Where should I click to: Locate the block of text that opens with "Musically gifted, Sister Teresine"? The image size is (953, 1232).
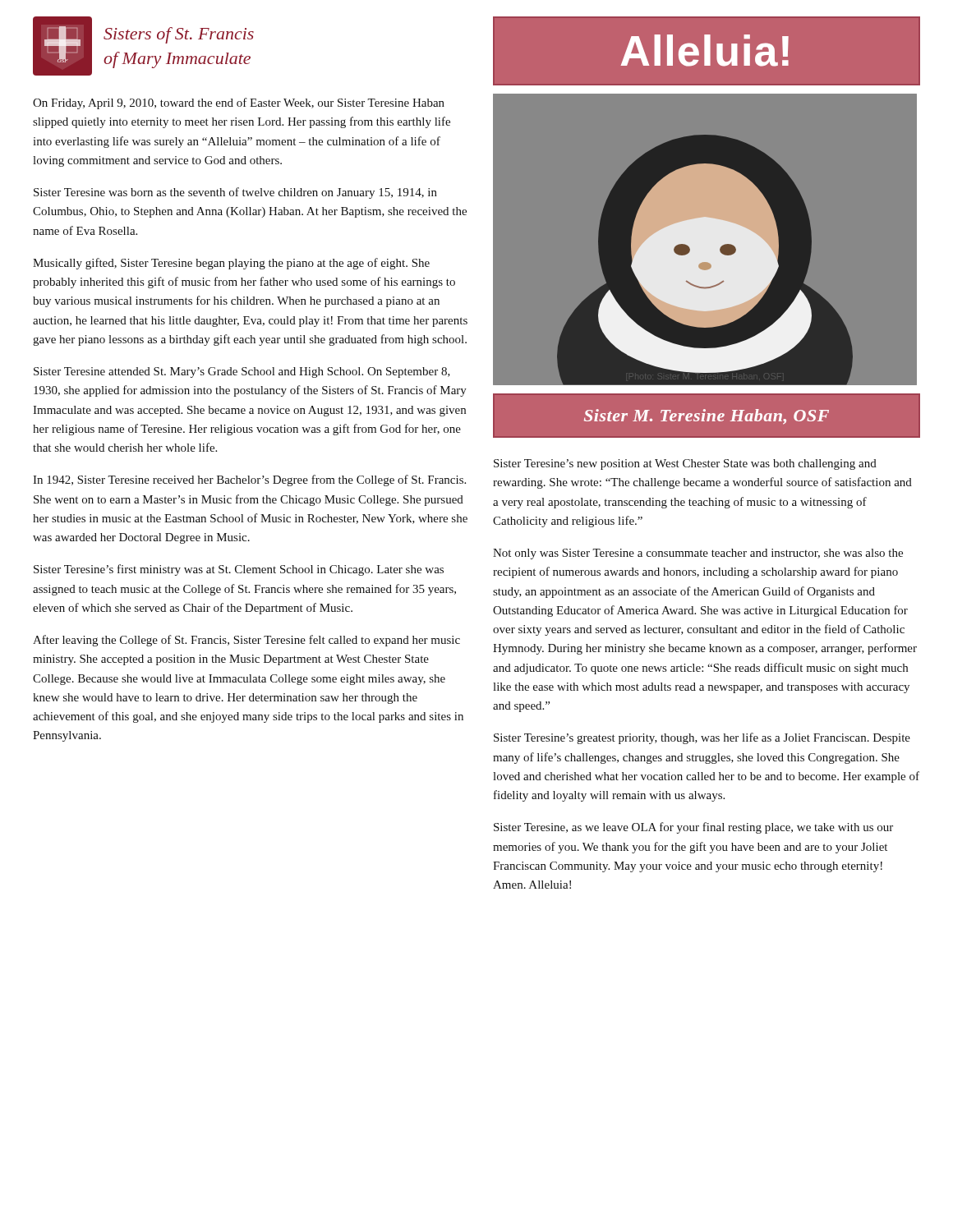251,301
